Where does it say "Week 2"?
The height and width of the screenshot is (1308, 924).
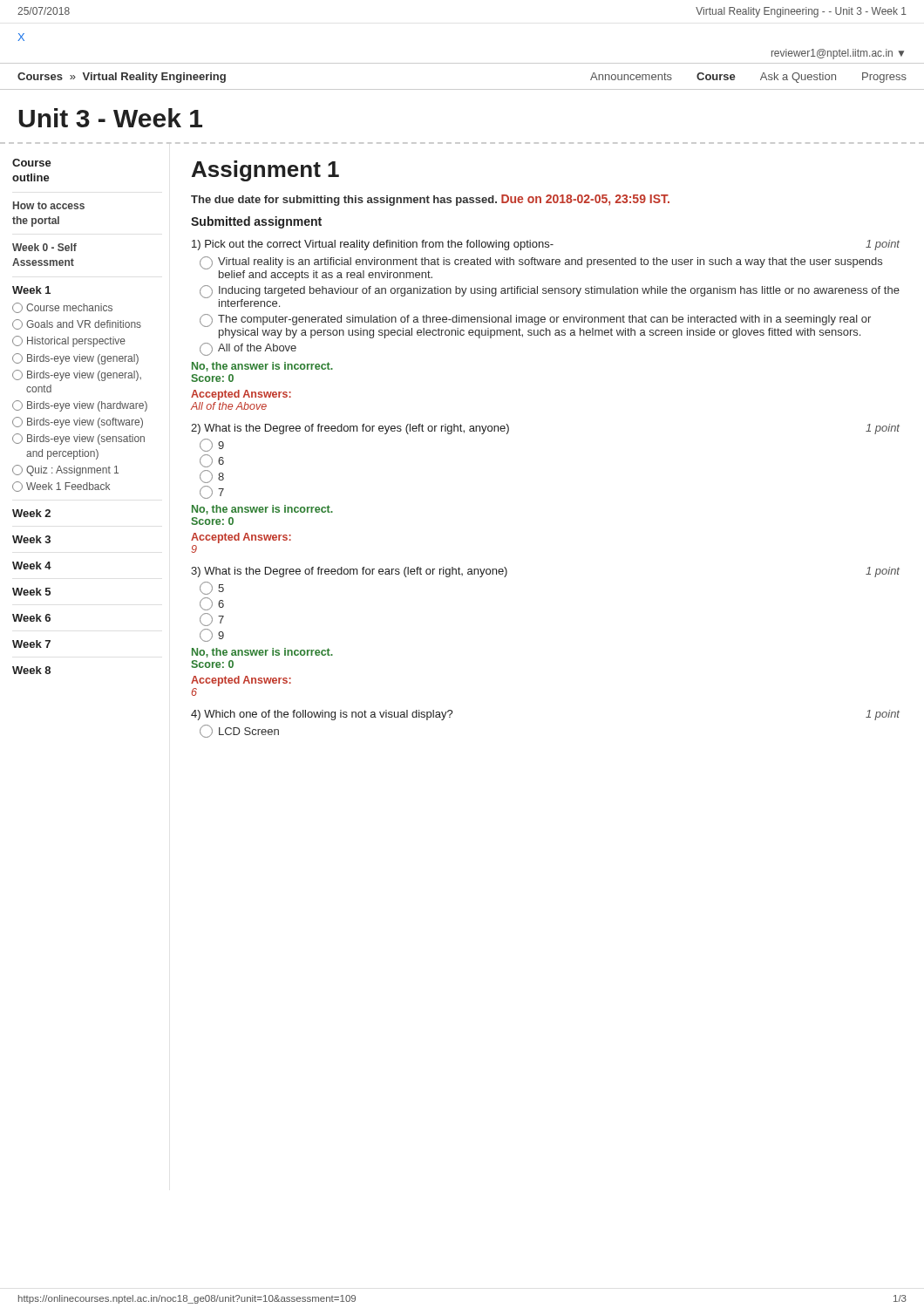click(x=32, y=513)
